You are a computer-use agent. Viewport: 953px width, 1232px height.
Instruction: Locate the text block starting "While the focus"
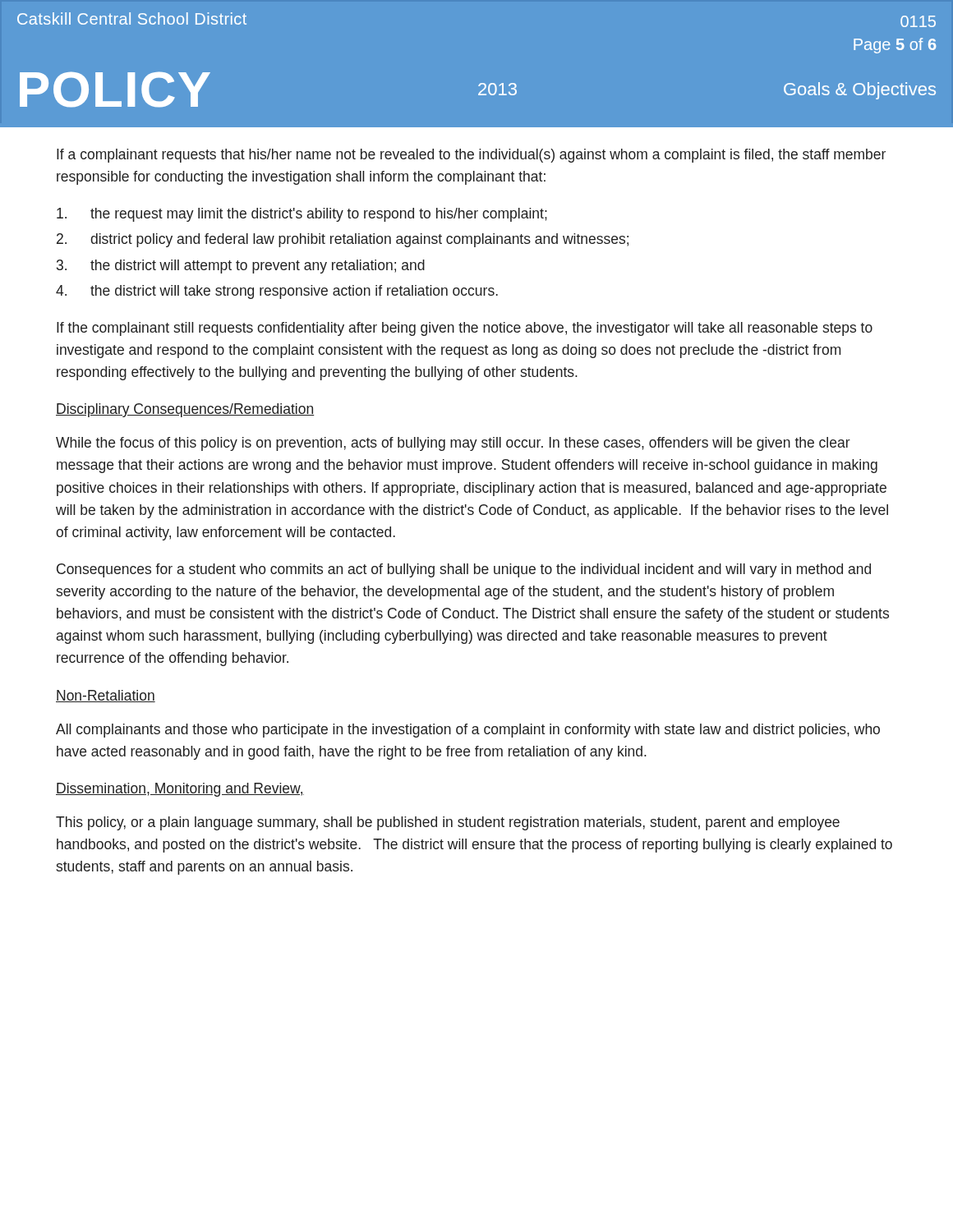(472, 487)
